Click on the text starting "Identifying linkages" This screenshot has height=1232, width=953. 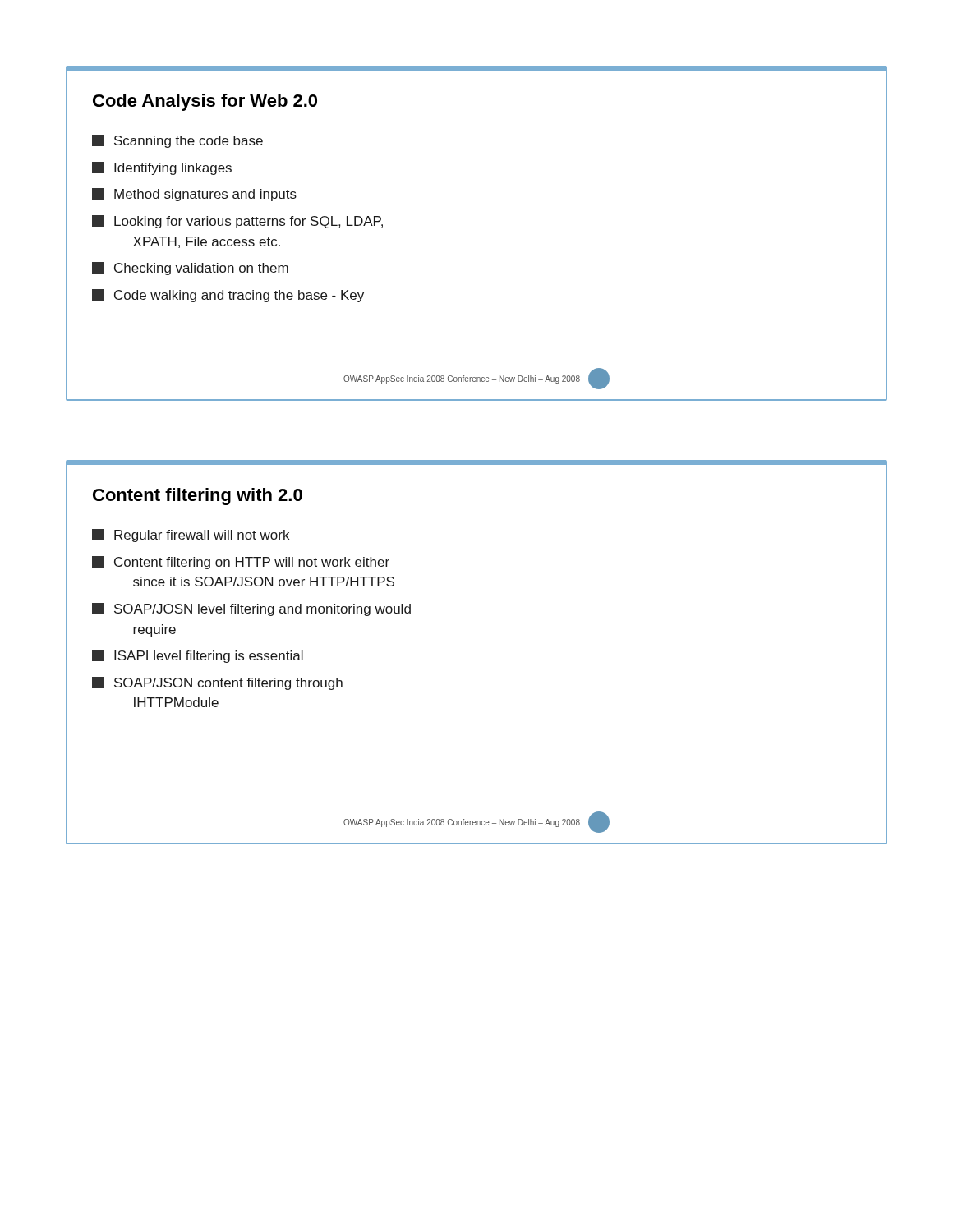(162, 168)
